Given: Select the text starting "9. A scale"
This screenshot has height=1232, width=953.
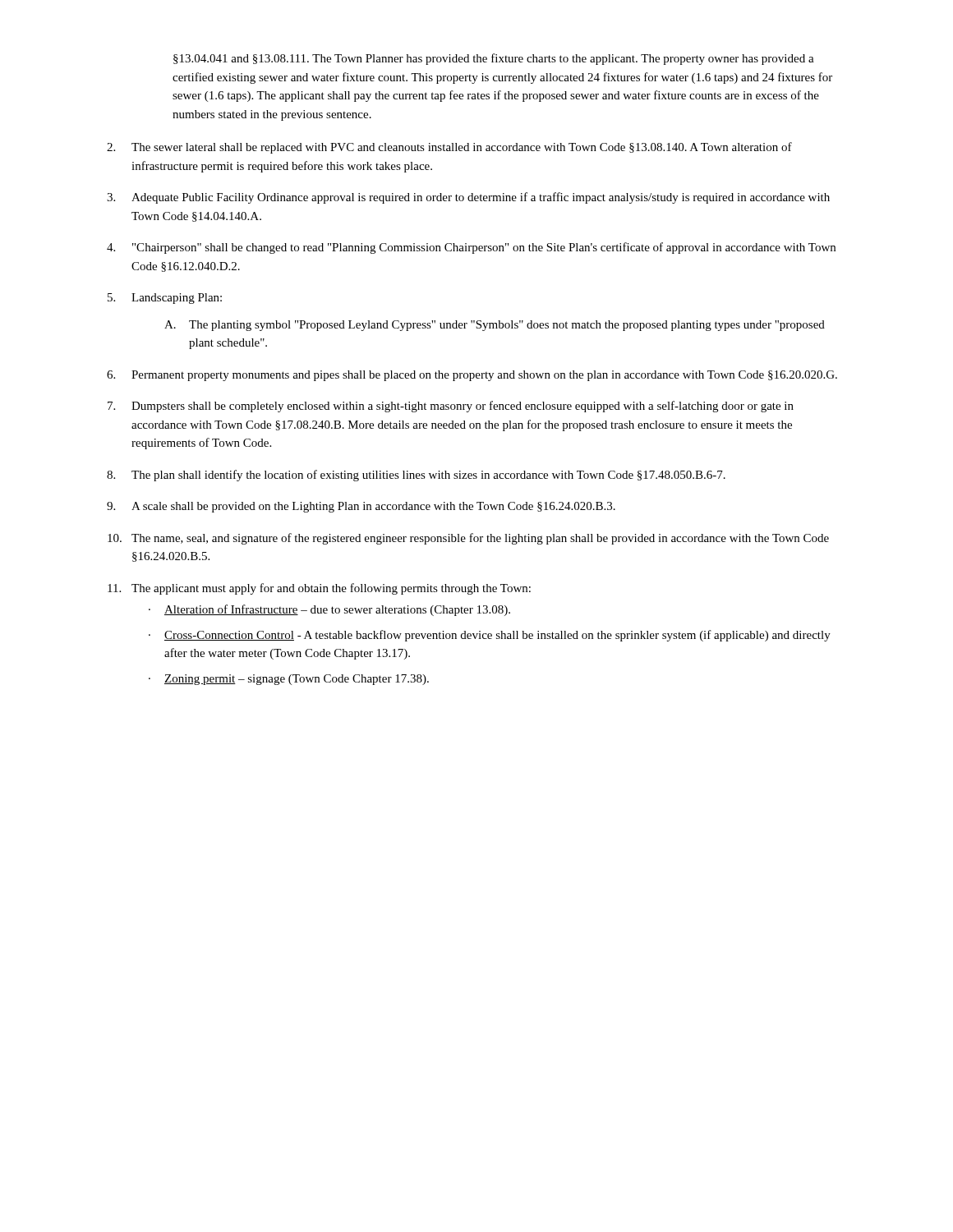Looking at the screenshot, I should coord(476,506).
